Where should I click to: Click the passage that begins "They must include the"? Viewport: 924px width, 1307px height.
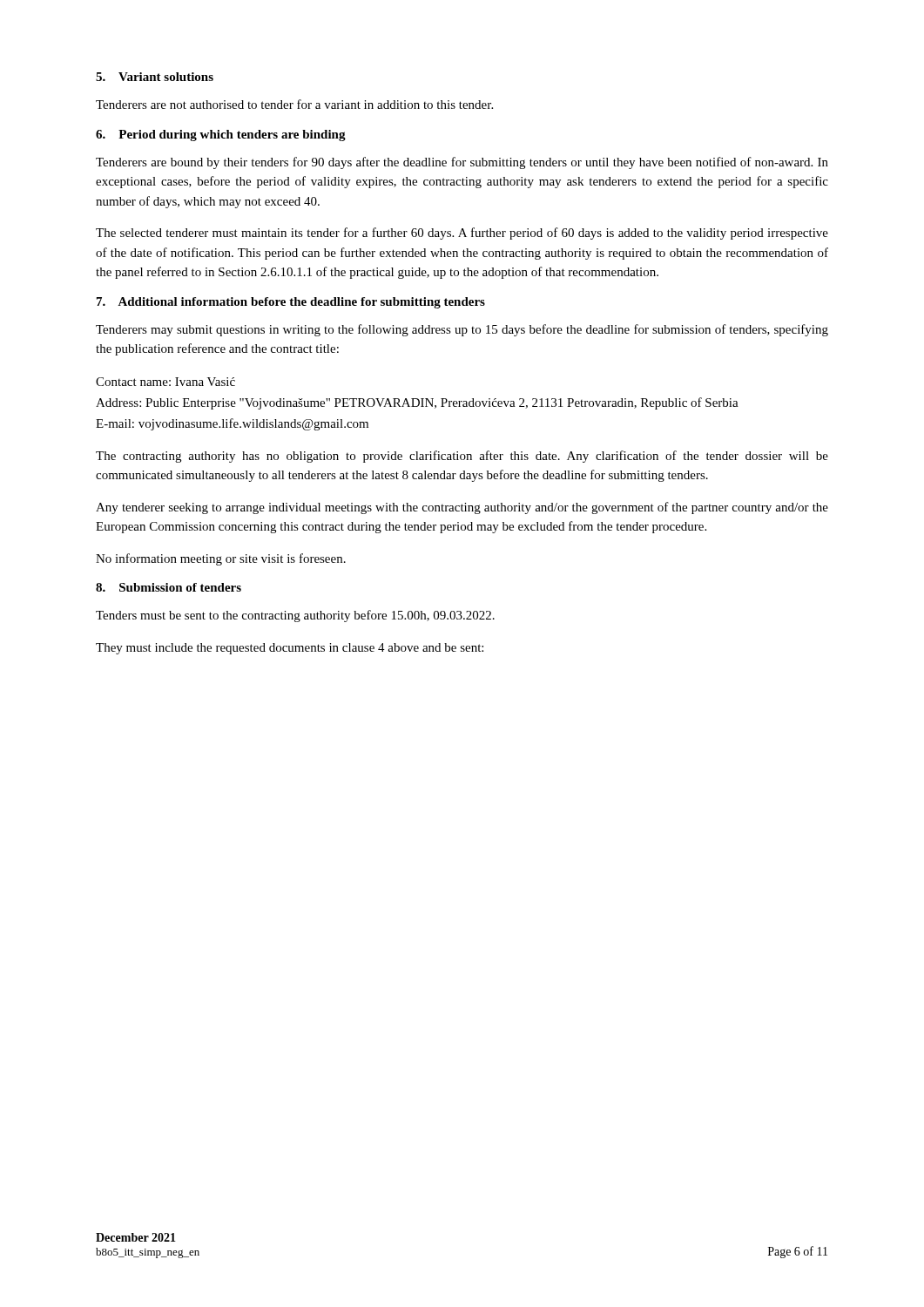point(290,647)
